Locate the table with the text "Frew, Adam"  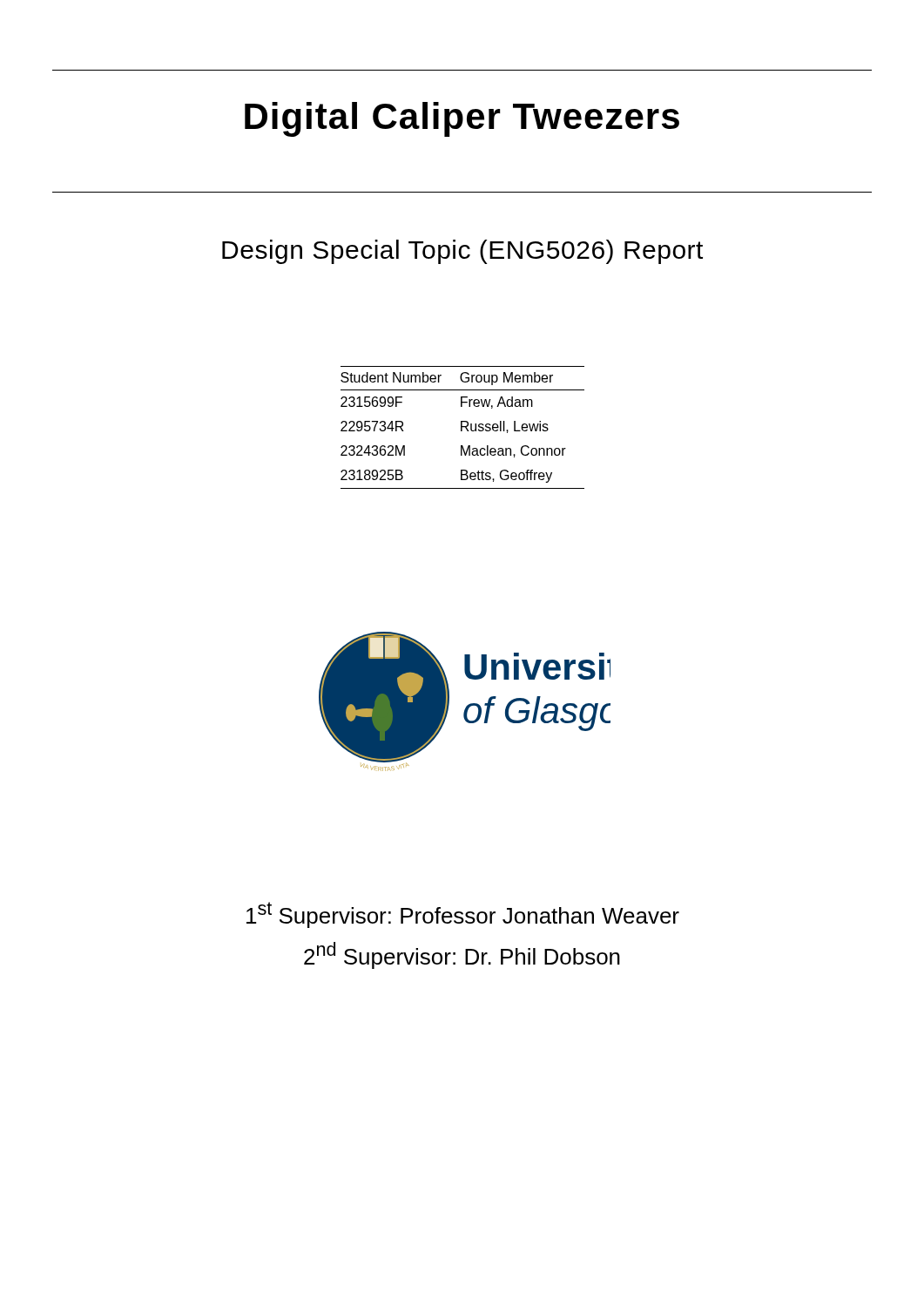(462, 427)
